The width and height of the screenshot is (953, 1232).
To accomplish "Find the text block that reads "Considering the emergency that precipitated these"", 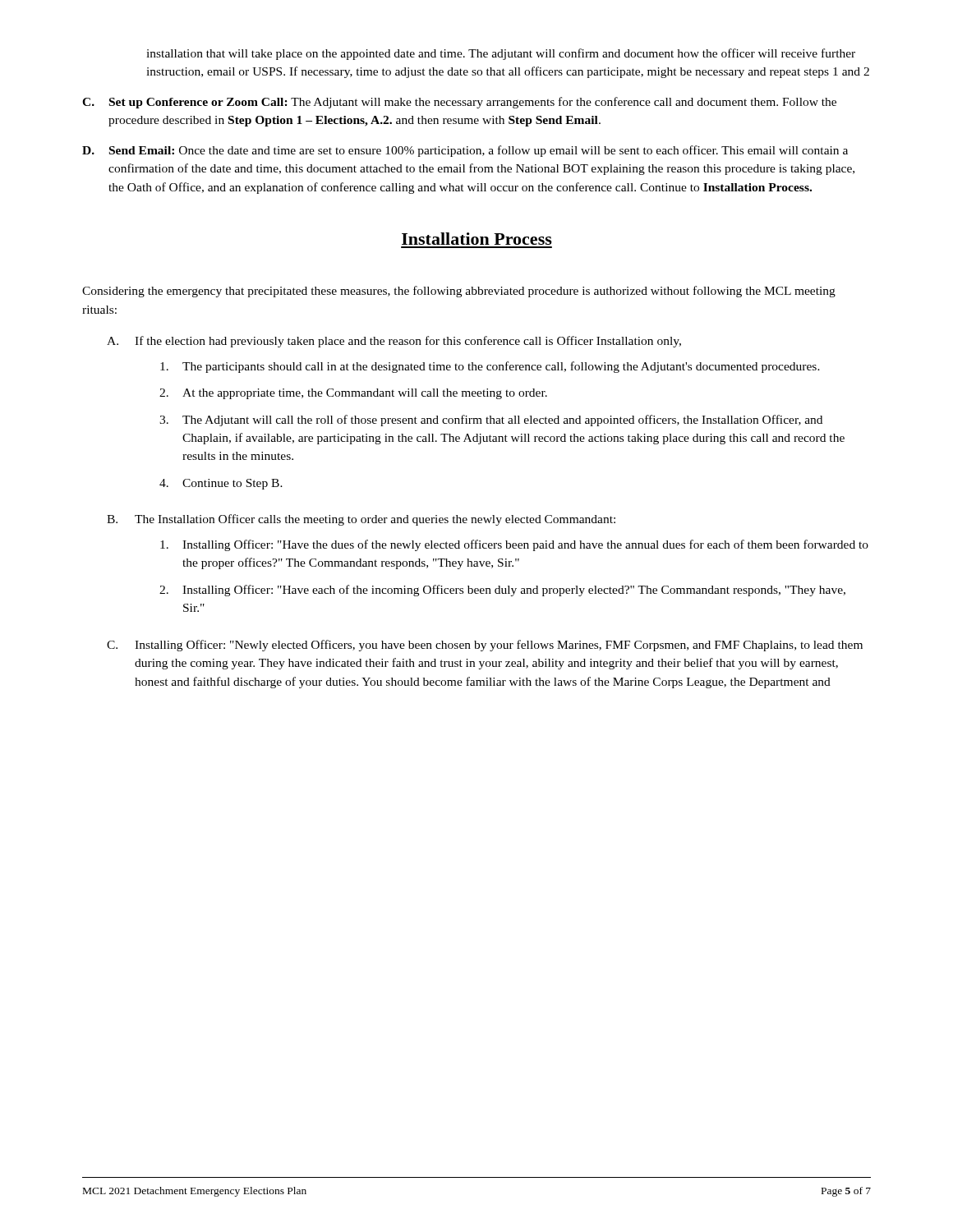I will coord(459,300).
